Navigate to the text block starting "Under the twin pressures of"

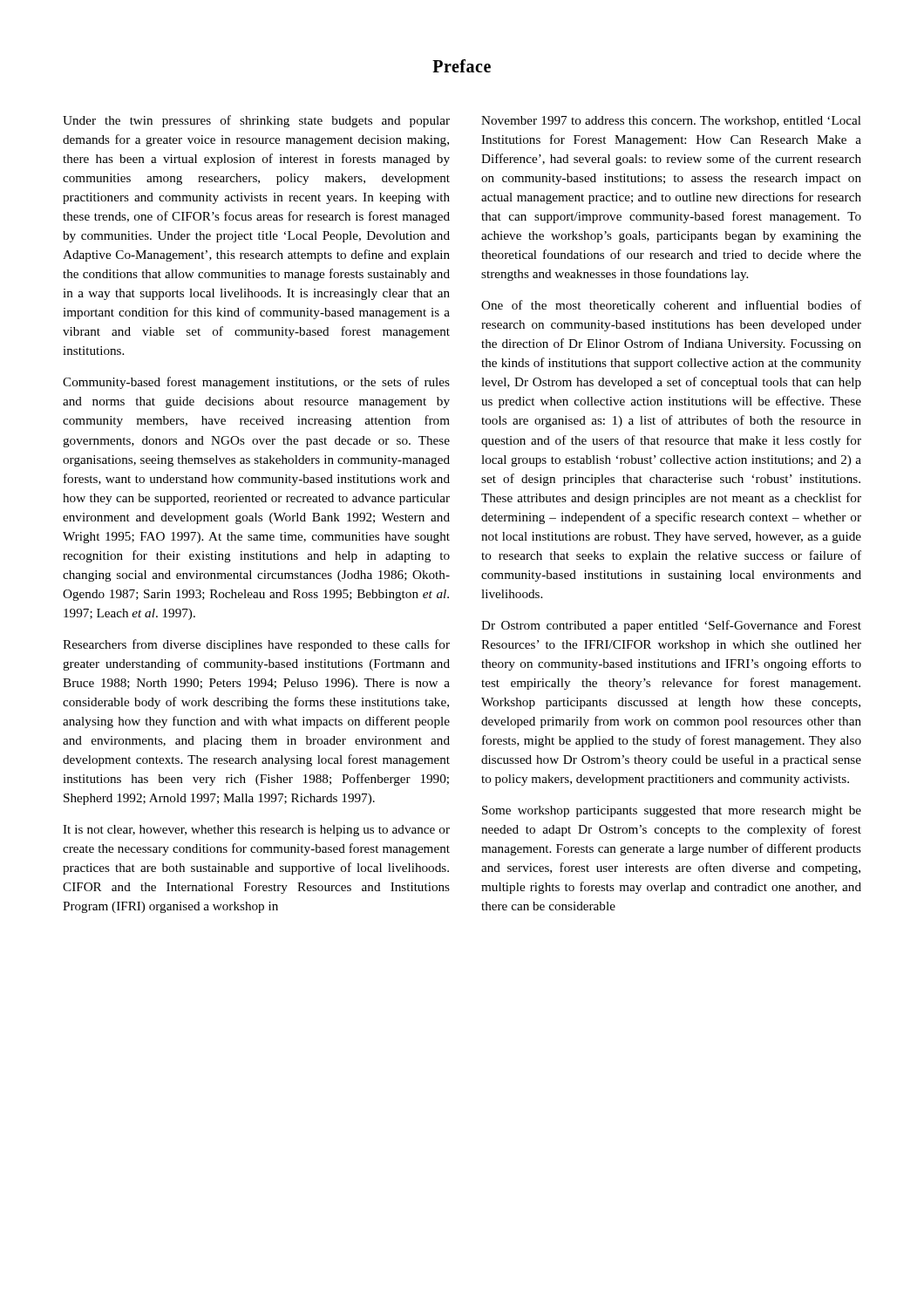pos(256,236)
